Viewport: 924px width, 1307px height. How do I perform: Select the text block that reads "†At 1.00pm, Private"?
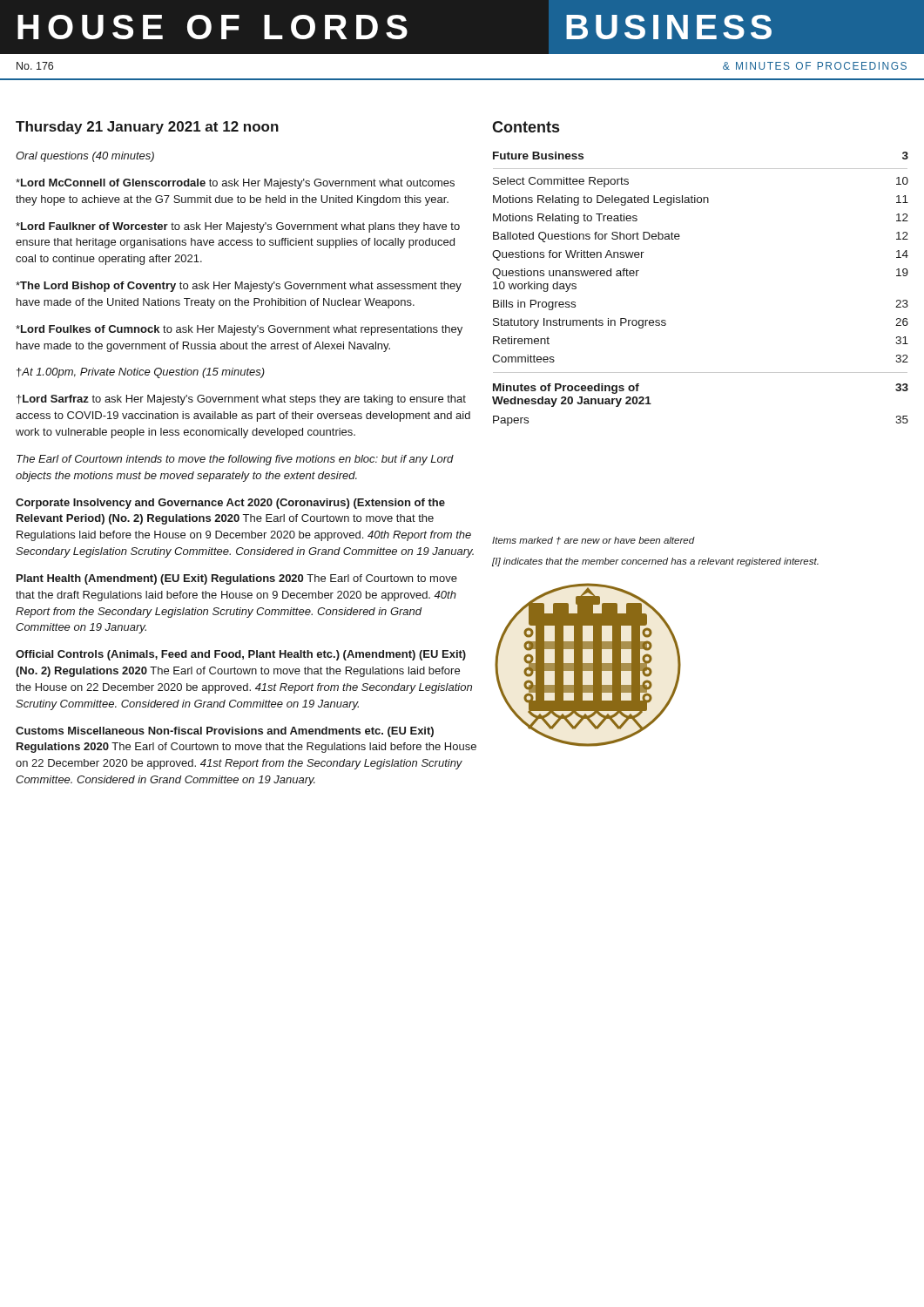(x=140, y=372)
